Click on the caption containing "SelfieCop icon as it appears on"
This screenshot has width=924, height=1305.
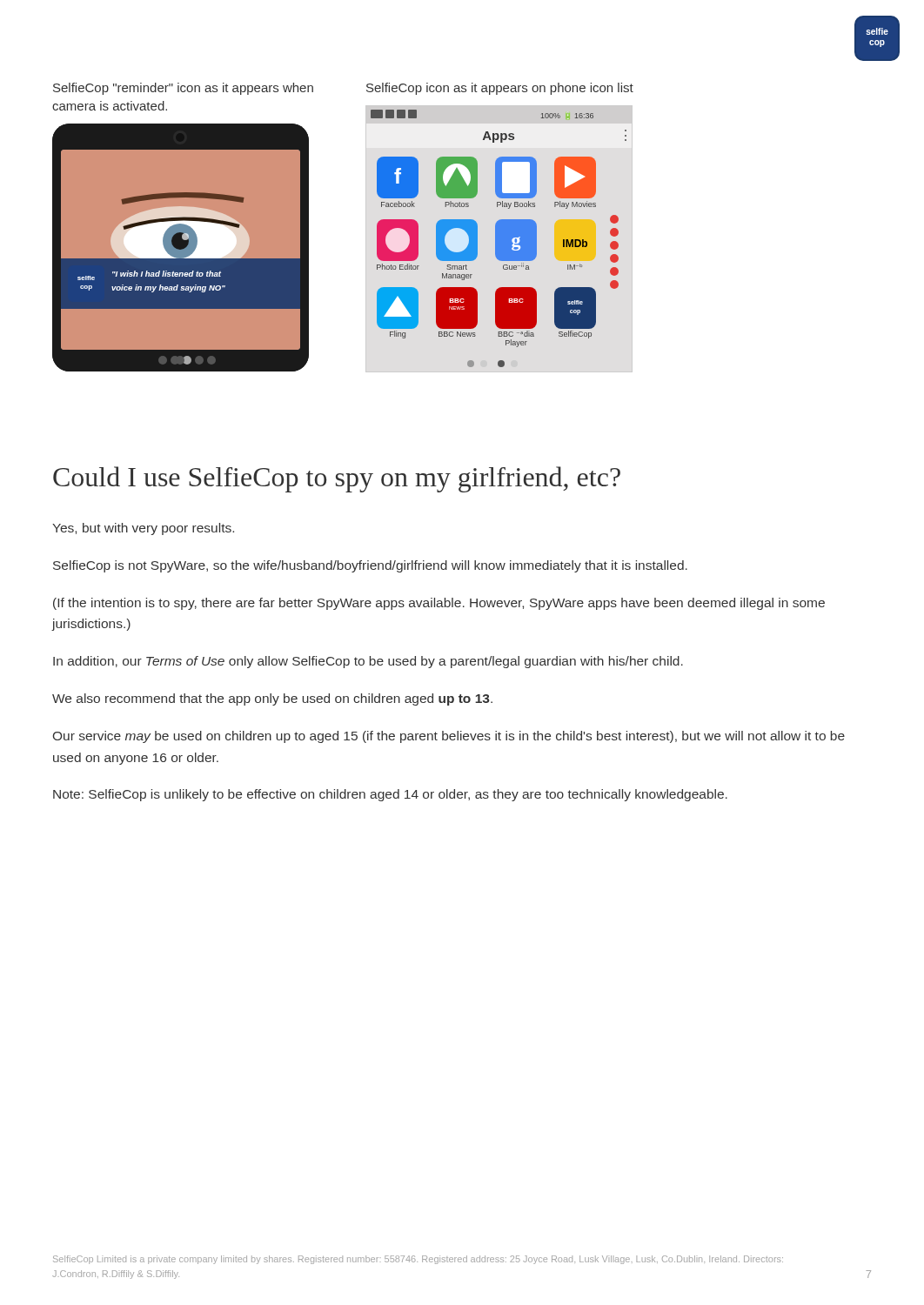coord(499,87)
